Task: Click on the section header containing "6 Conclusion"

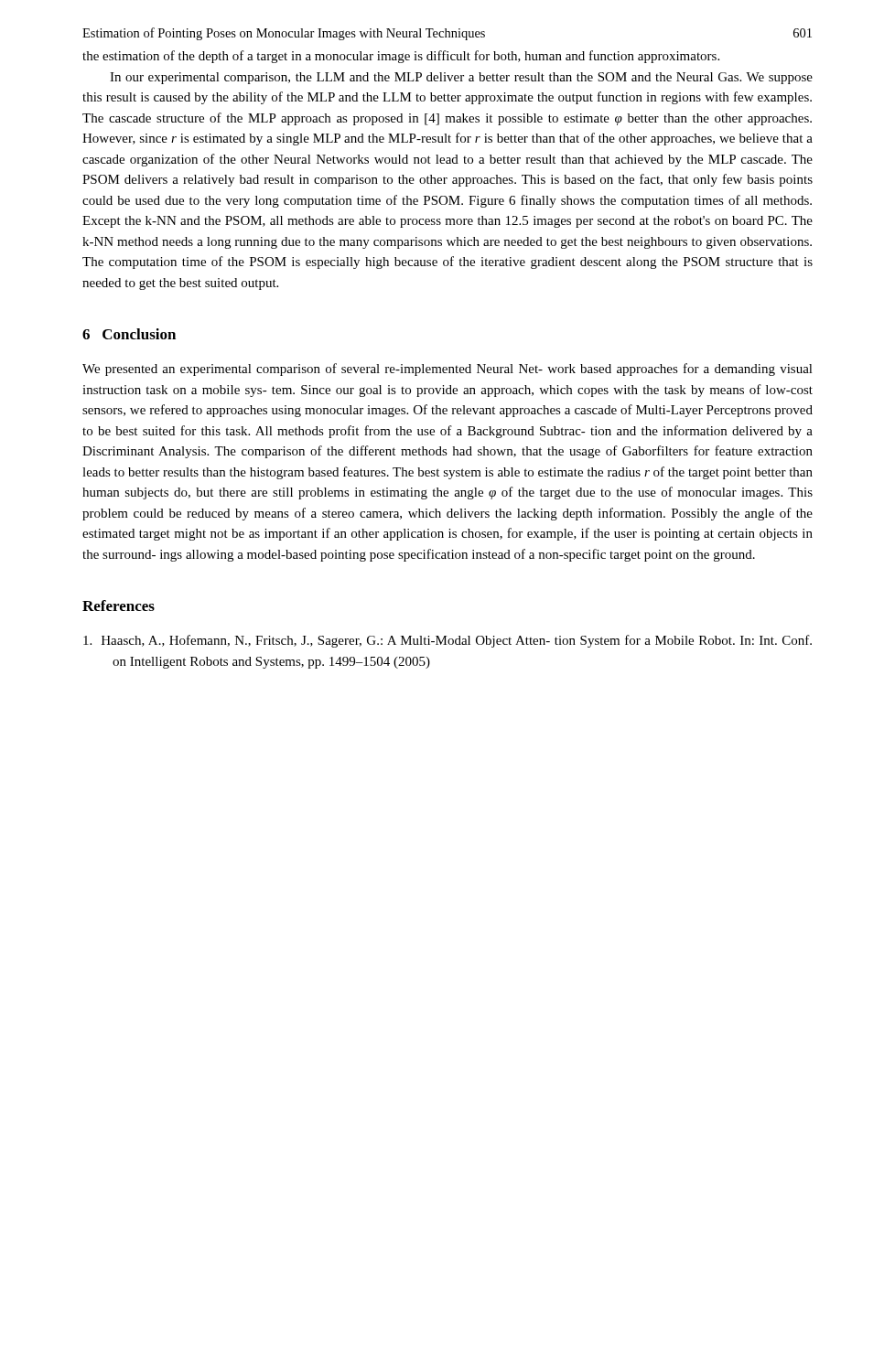Action: (129, 334)
